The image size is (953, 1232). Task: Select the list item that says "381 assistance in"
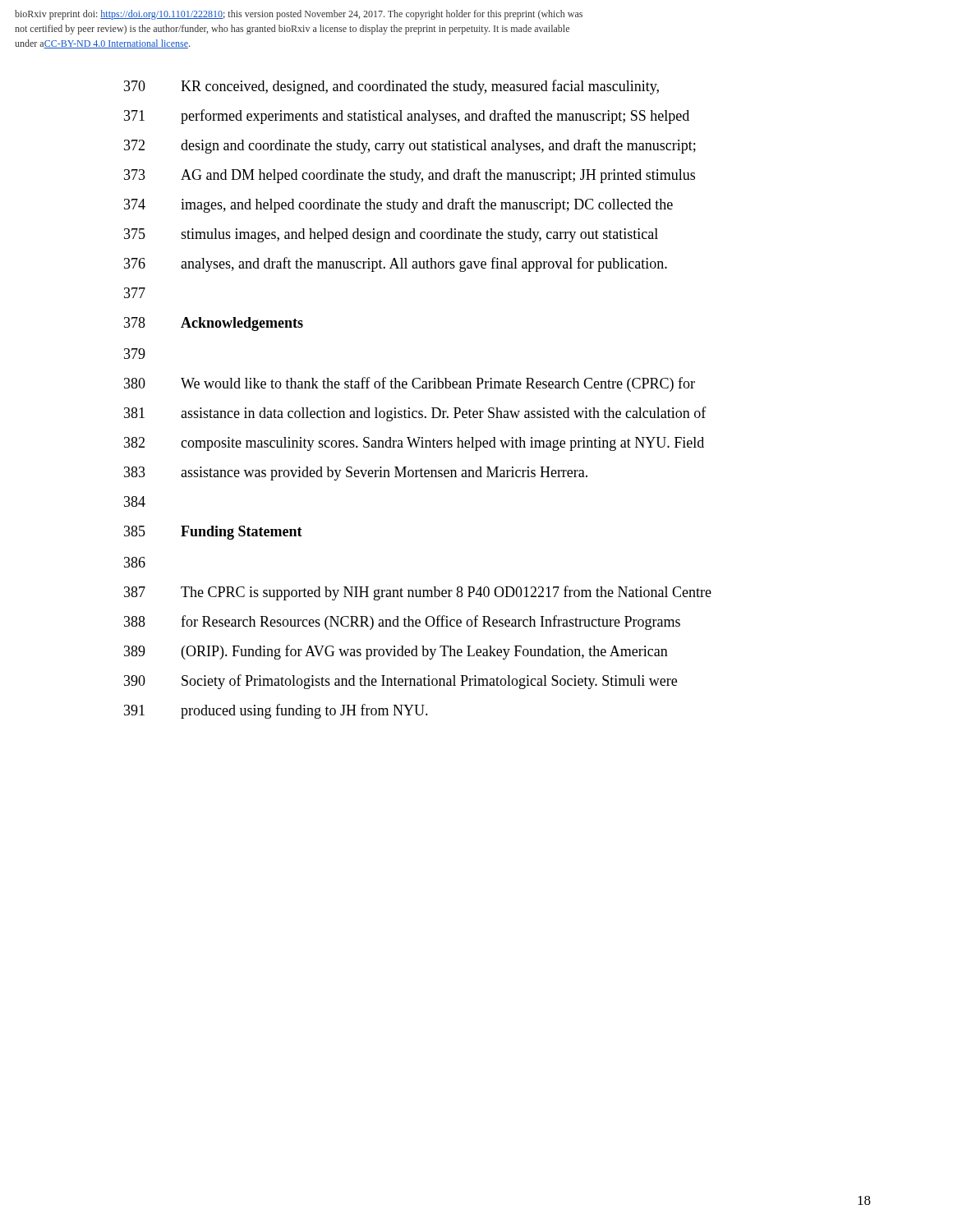(x=497, y=413)
